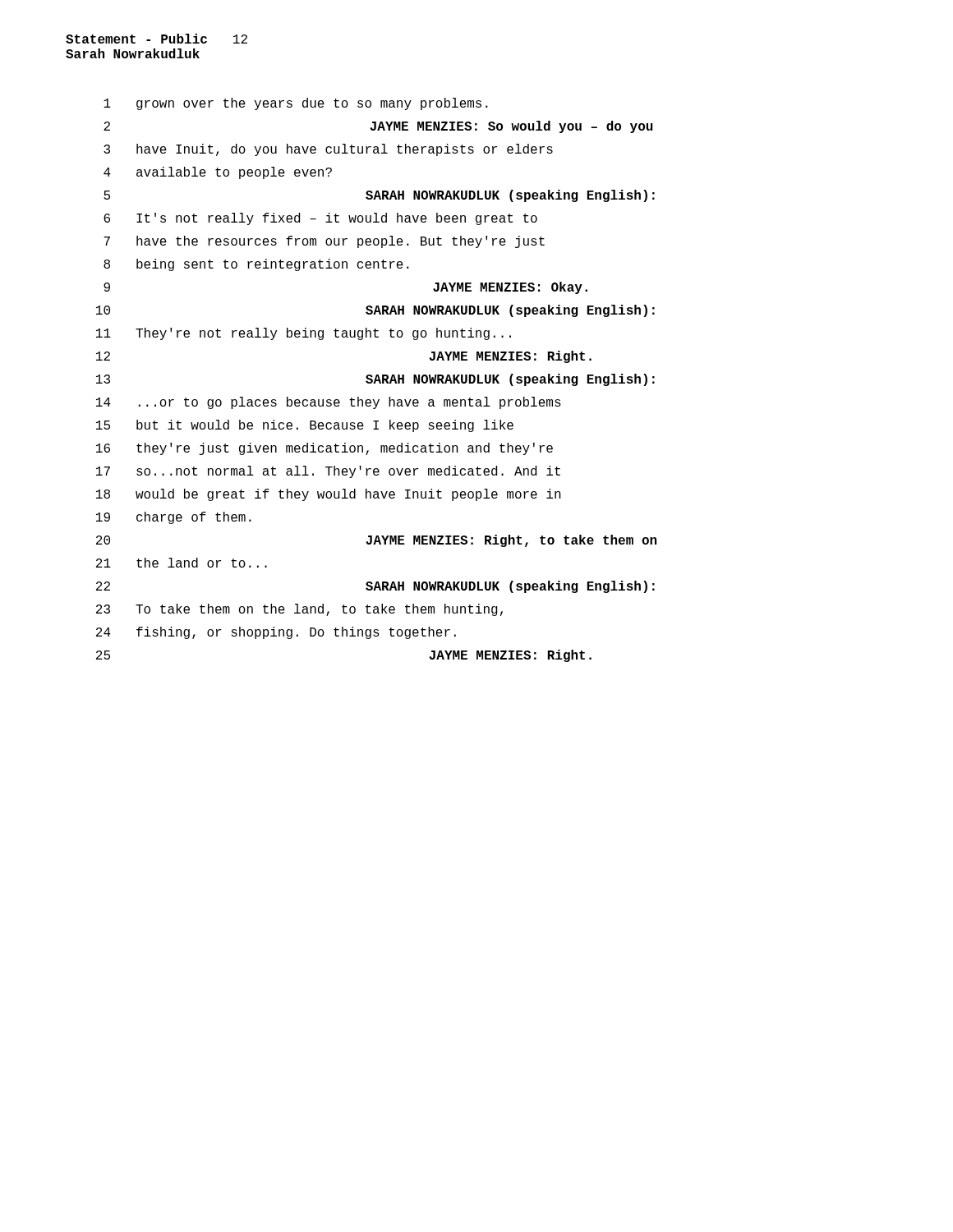Click the passage that begins "16 they're just given"

pos(476,450)
